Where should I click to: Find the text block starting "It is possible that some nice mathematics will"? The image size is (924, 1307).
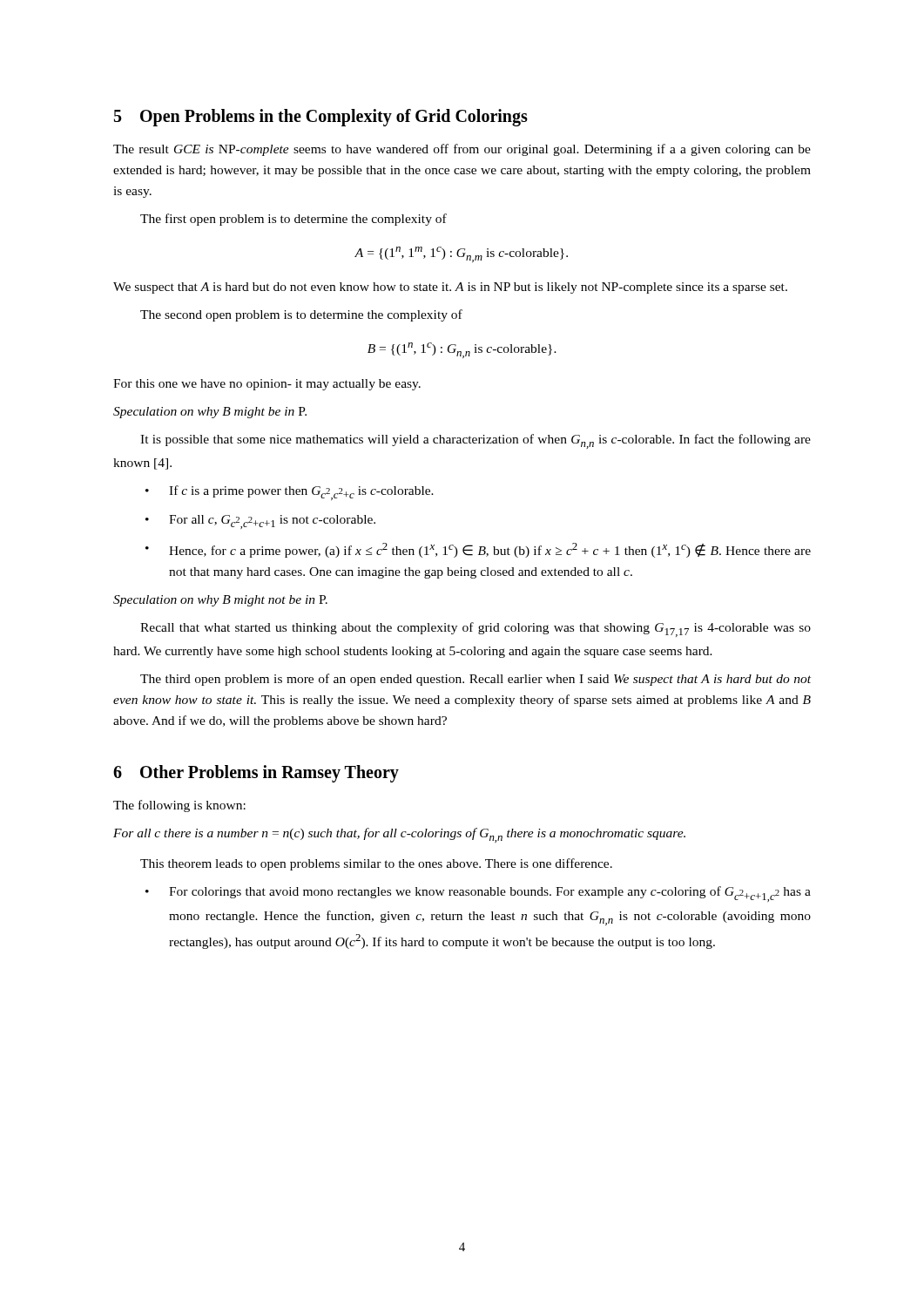pos(462,450)
